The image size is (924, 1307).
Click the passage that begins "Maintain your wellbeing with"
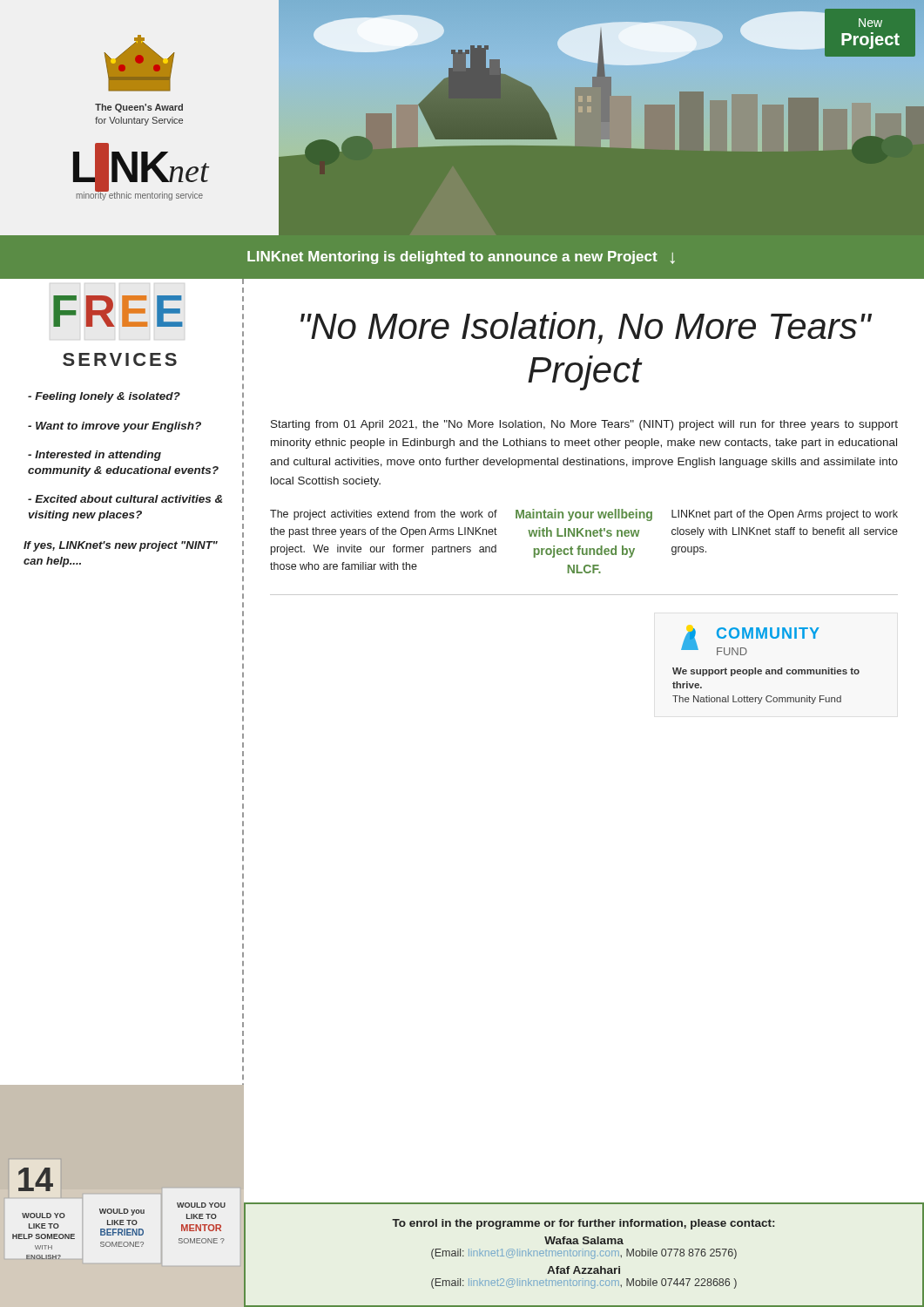pos(584,542)
